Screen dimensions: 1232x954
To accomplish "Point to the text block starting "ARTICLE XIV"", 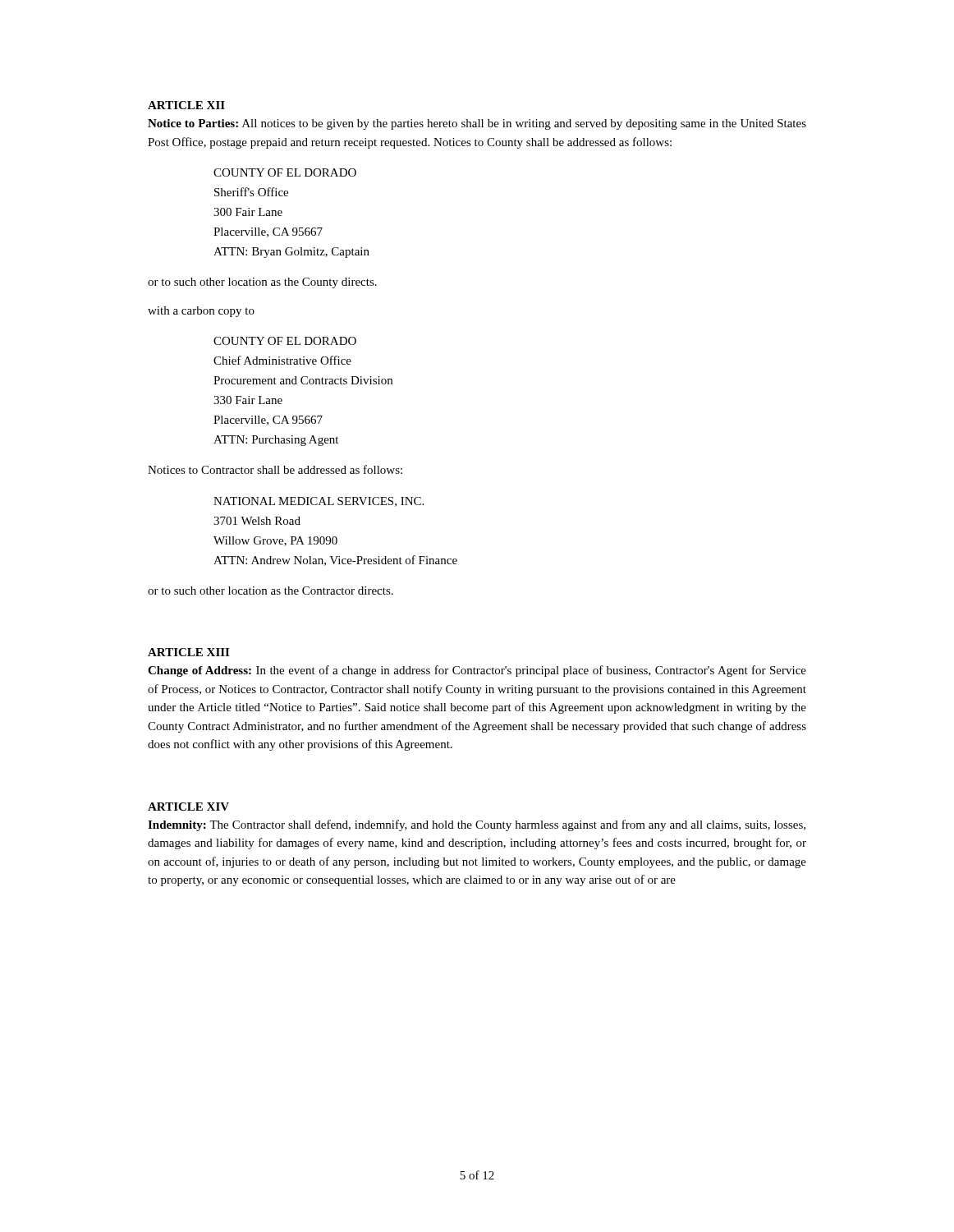I will 188,806.
